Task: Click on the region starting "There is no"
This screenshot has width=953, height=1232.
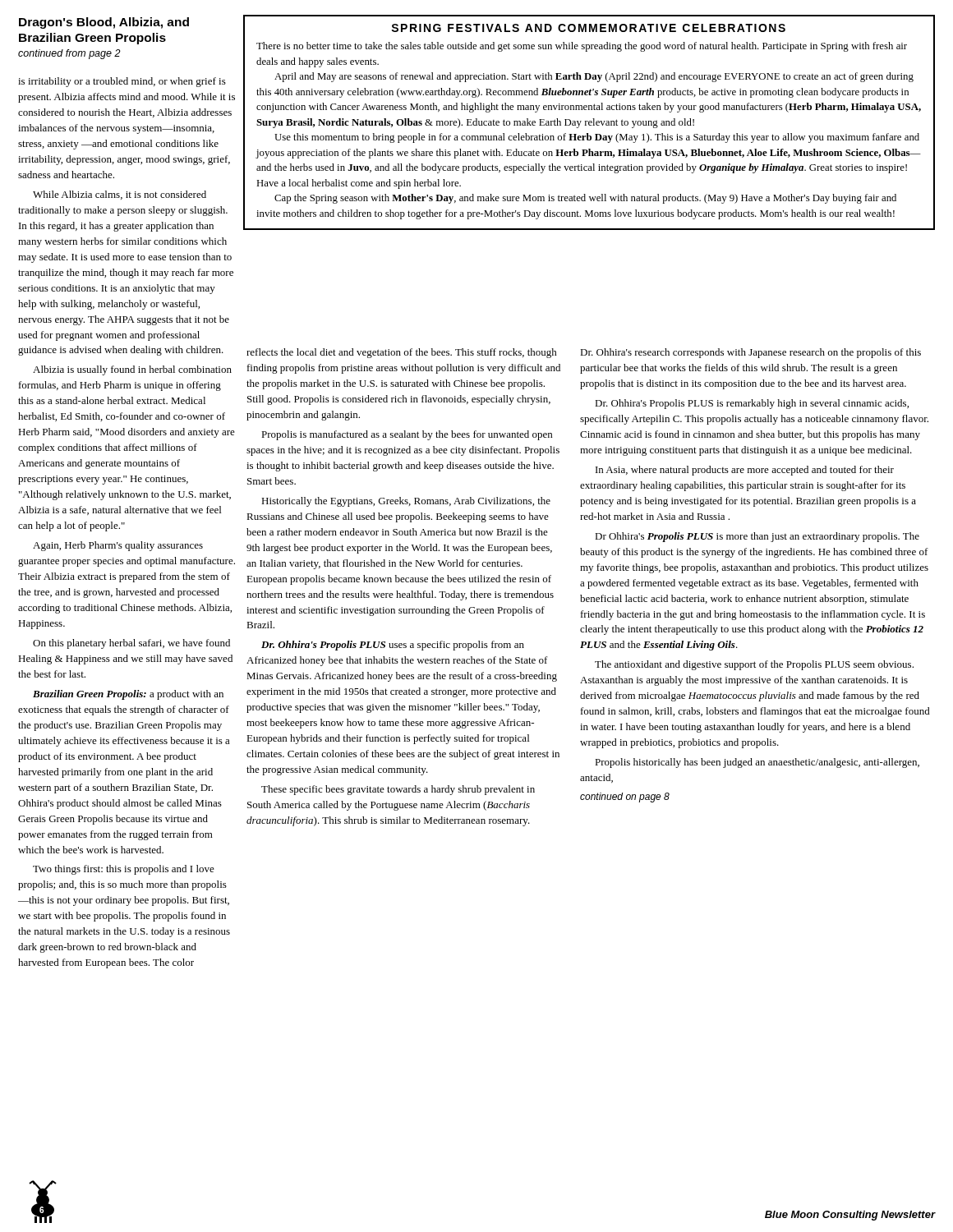Action: (589, 130)
